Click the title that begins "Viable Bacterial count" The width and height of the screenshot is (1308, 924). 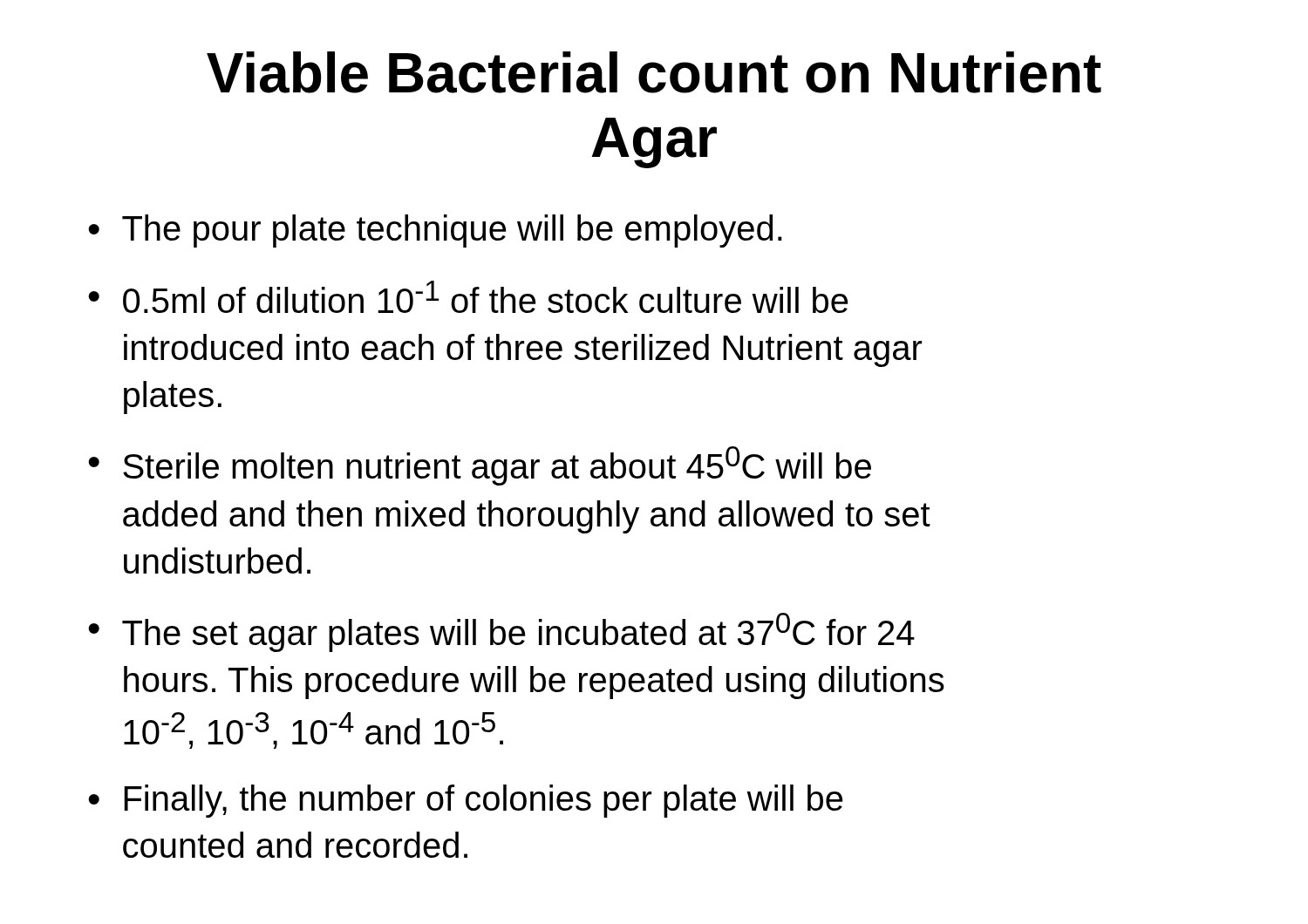click(654, 106)
